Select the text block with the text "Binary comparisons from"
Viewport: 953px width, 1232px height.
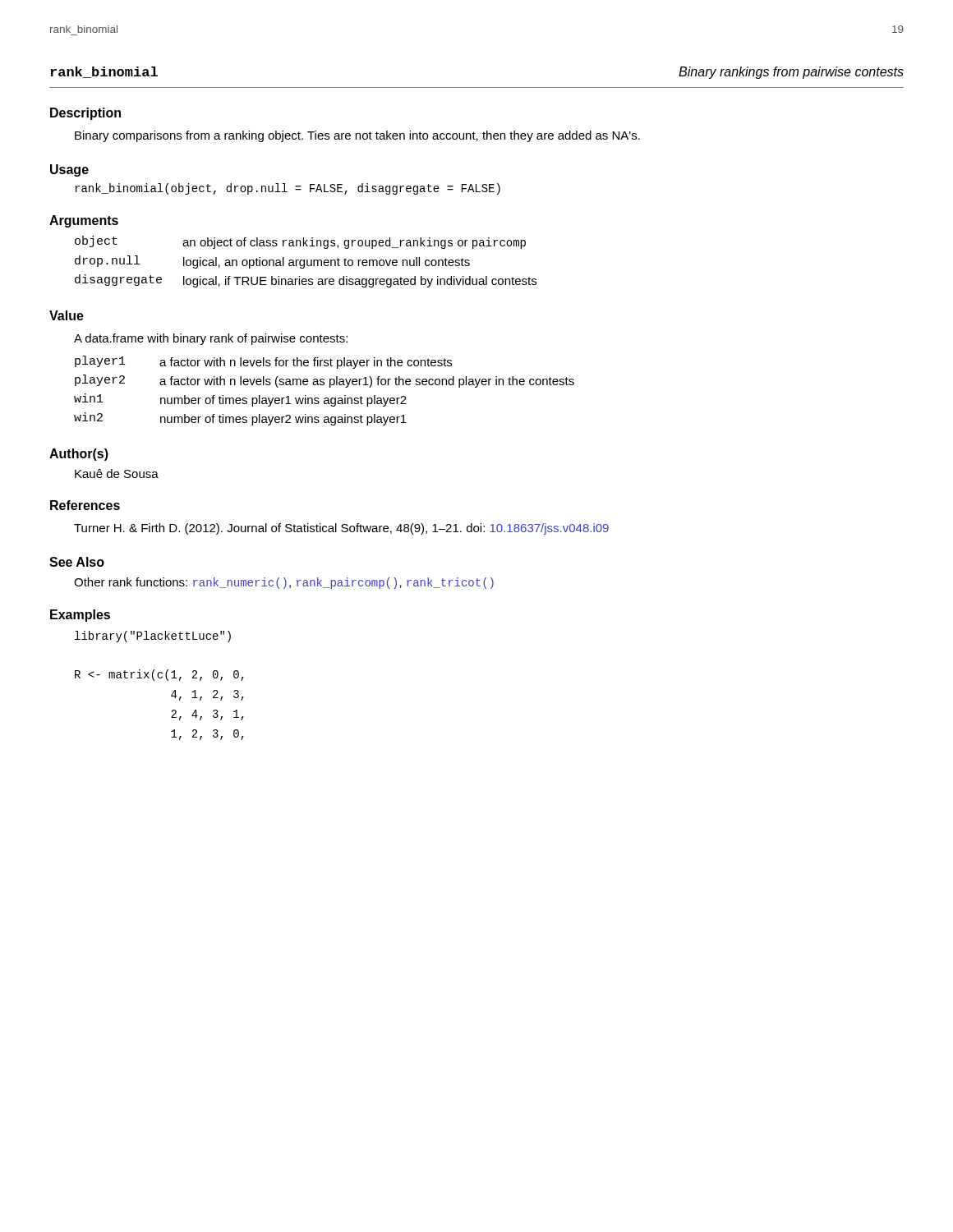tap(357, 135)
